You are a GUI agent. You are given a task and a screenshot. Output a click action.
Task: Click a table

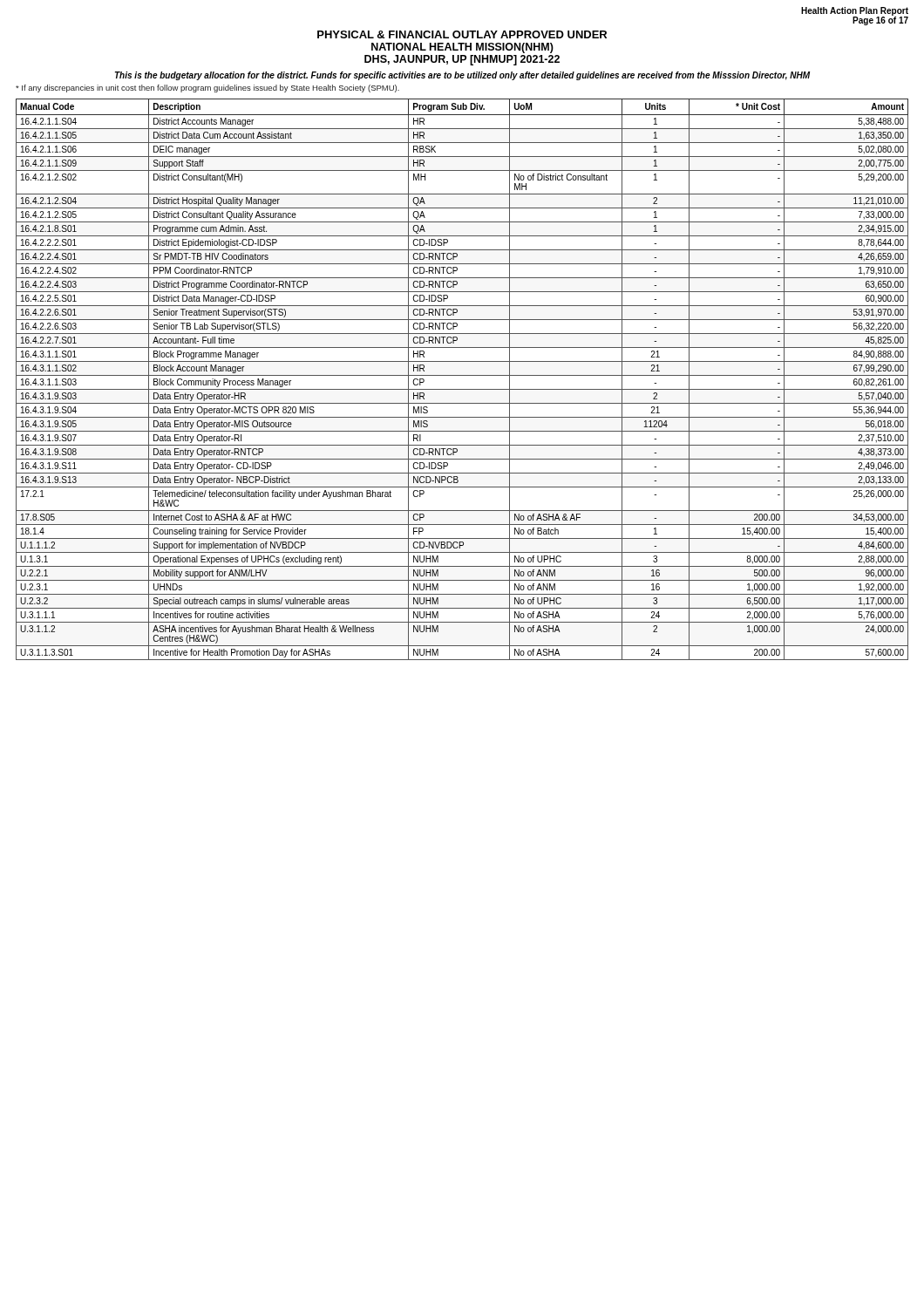(462, 378)
